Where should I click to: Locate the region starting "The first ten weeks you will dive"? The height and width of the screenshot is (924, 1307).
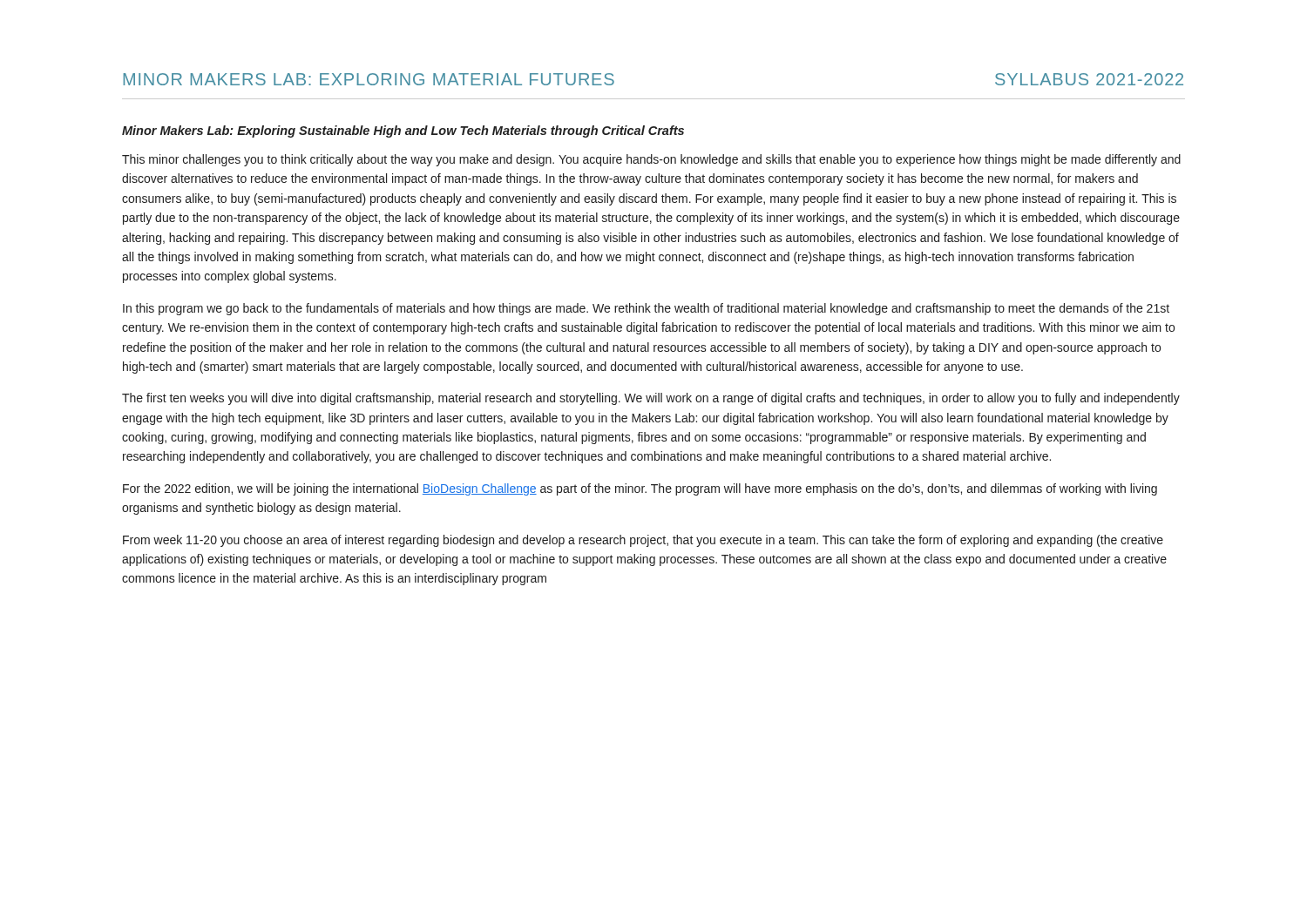click(651, 428)
